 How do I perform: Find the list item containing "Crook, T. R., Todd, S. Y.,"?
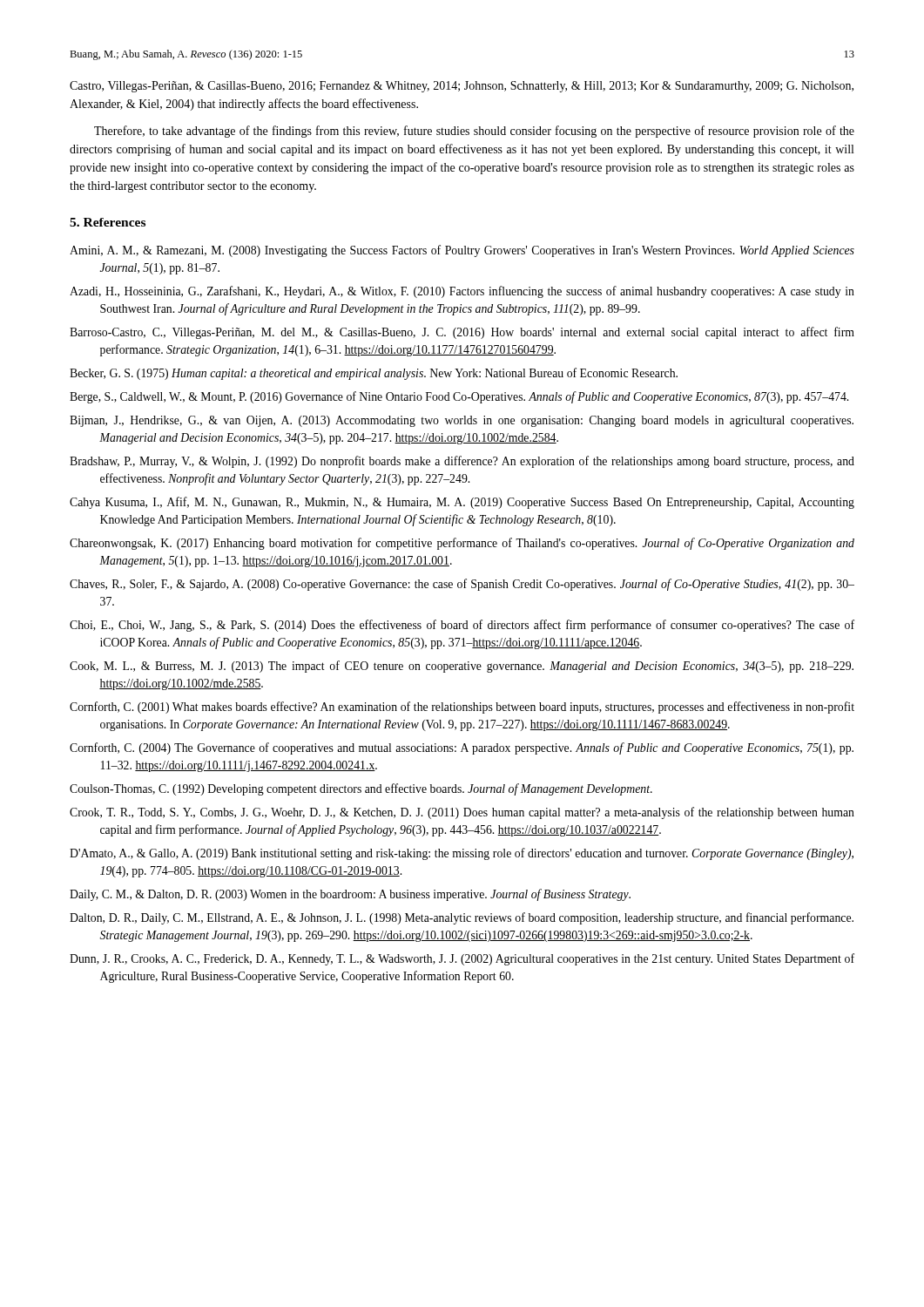click(462, 821)
